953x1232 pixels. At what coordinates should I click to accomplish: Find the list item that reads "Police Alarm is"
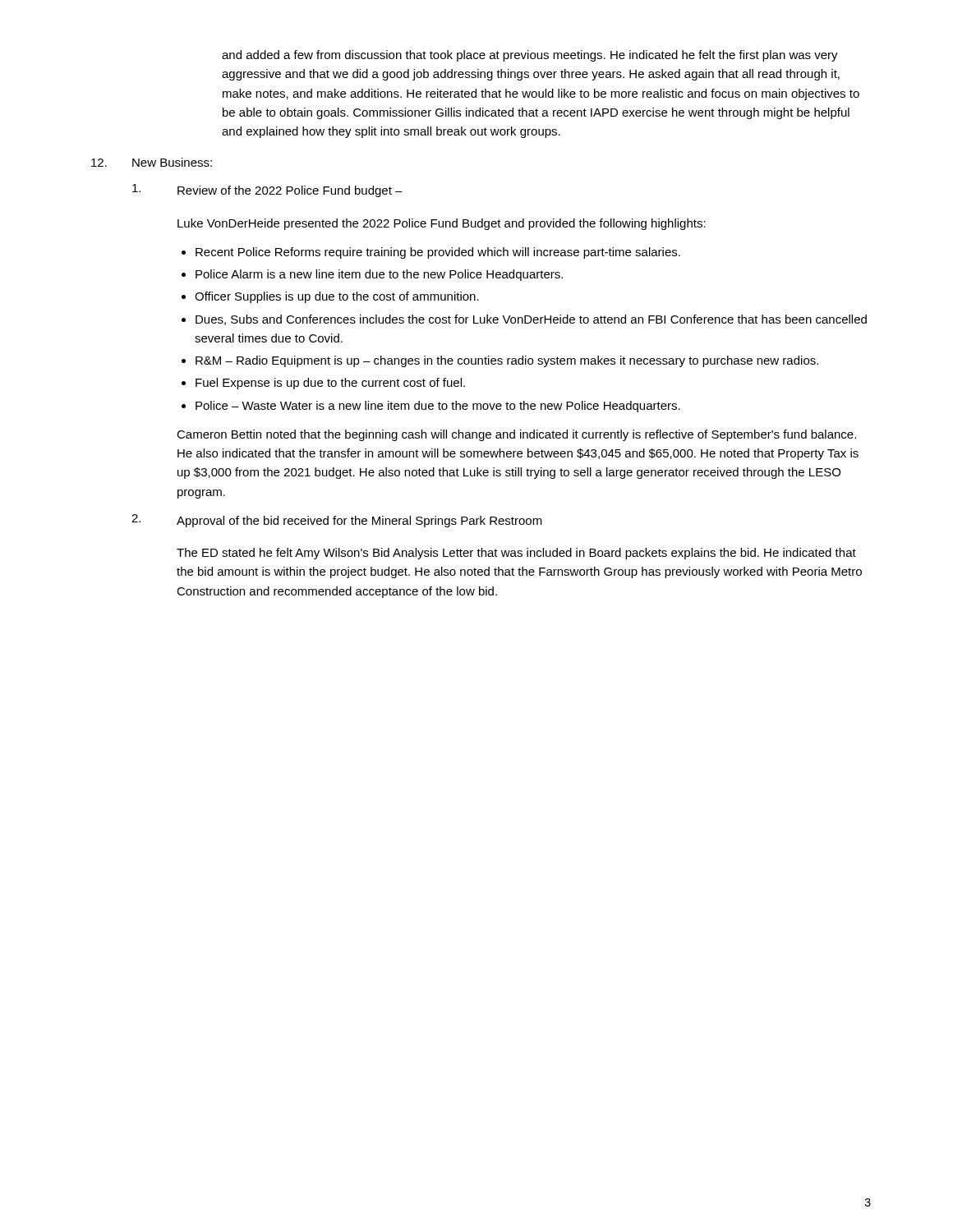pos(379,274)
